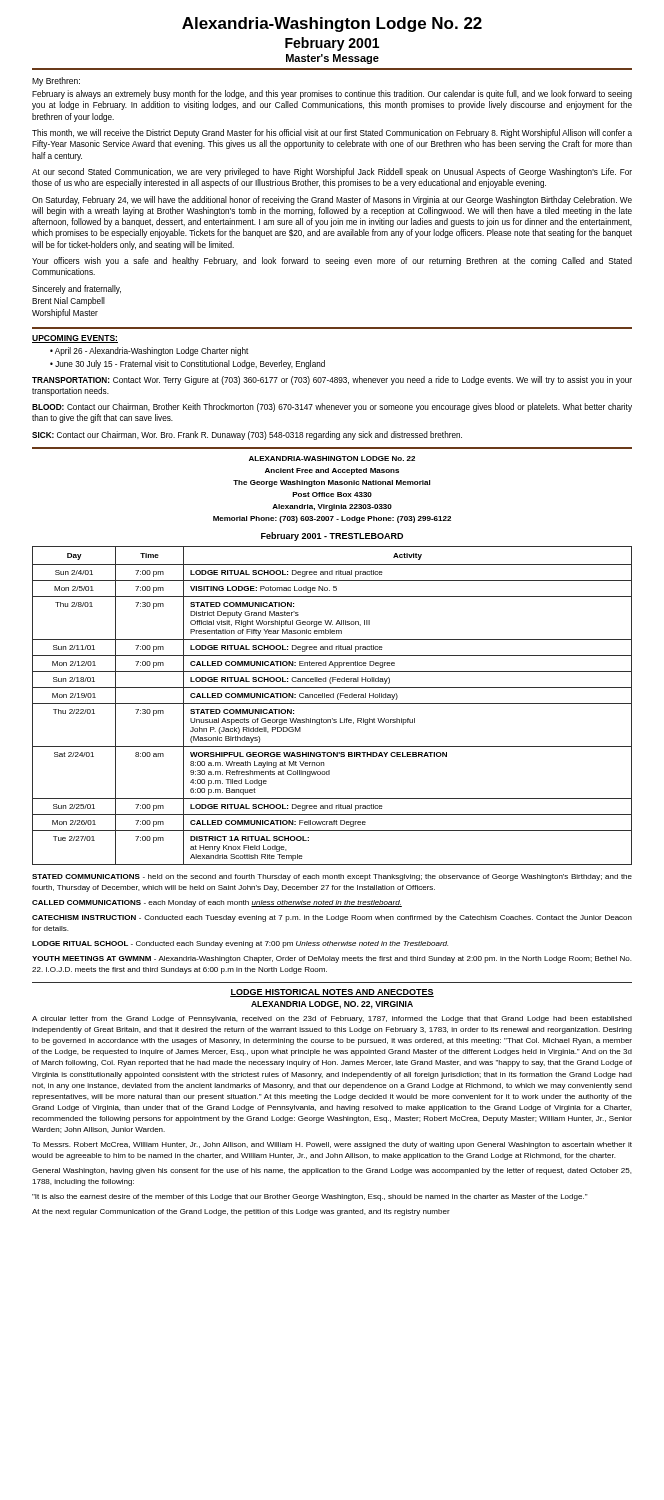Click on the text block that reads "CATECHISM INSTRUCTION - Conducted each Tuesday evening at"
This screenshot has height=1500, width=664.
click(332, 923)
